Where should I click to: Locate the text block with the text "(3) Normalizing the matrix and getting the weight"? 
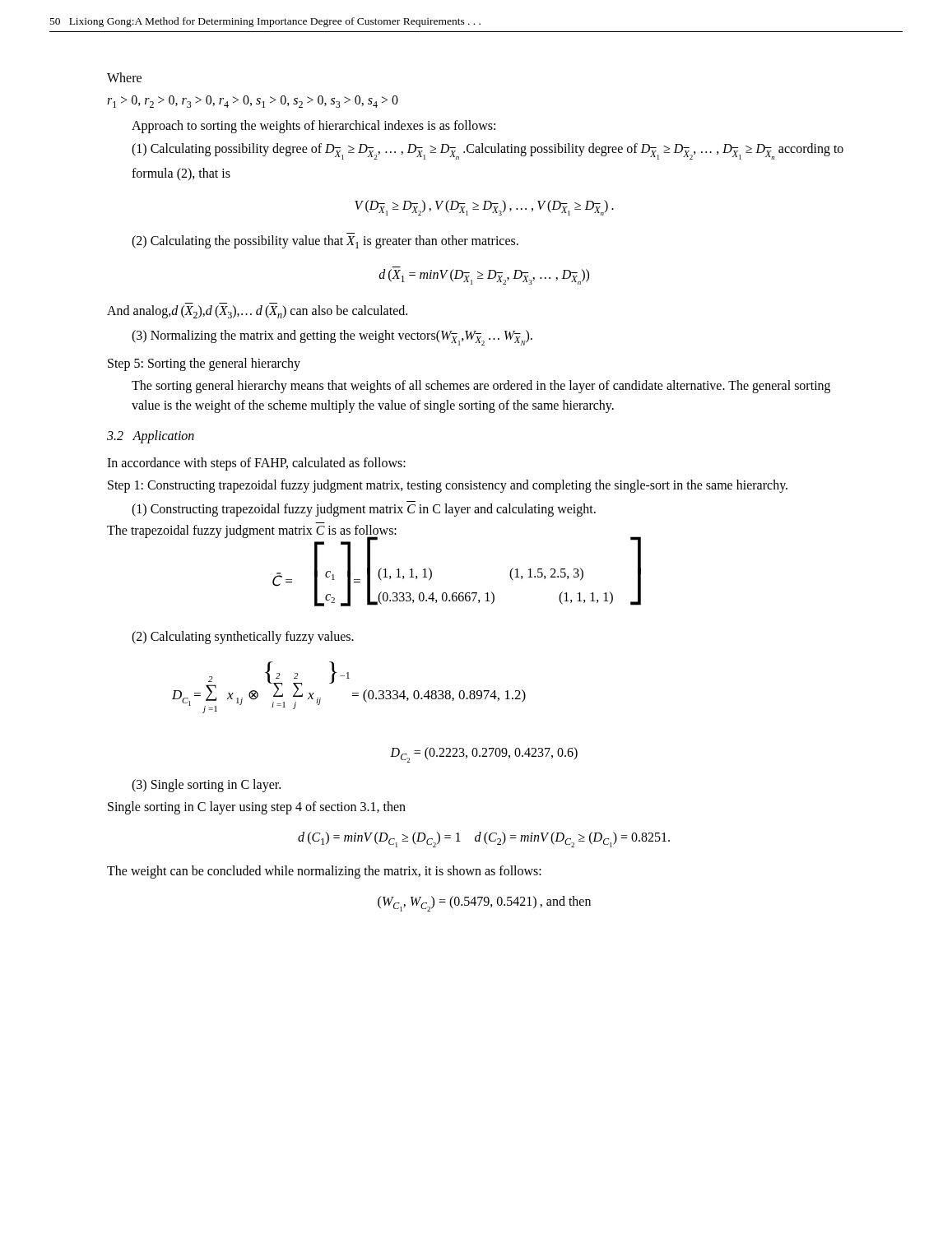pos(332,338)
